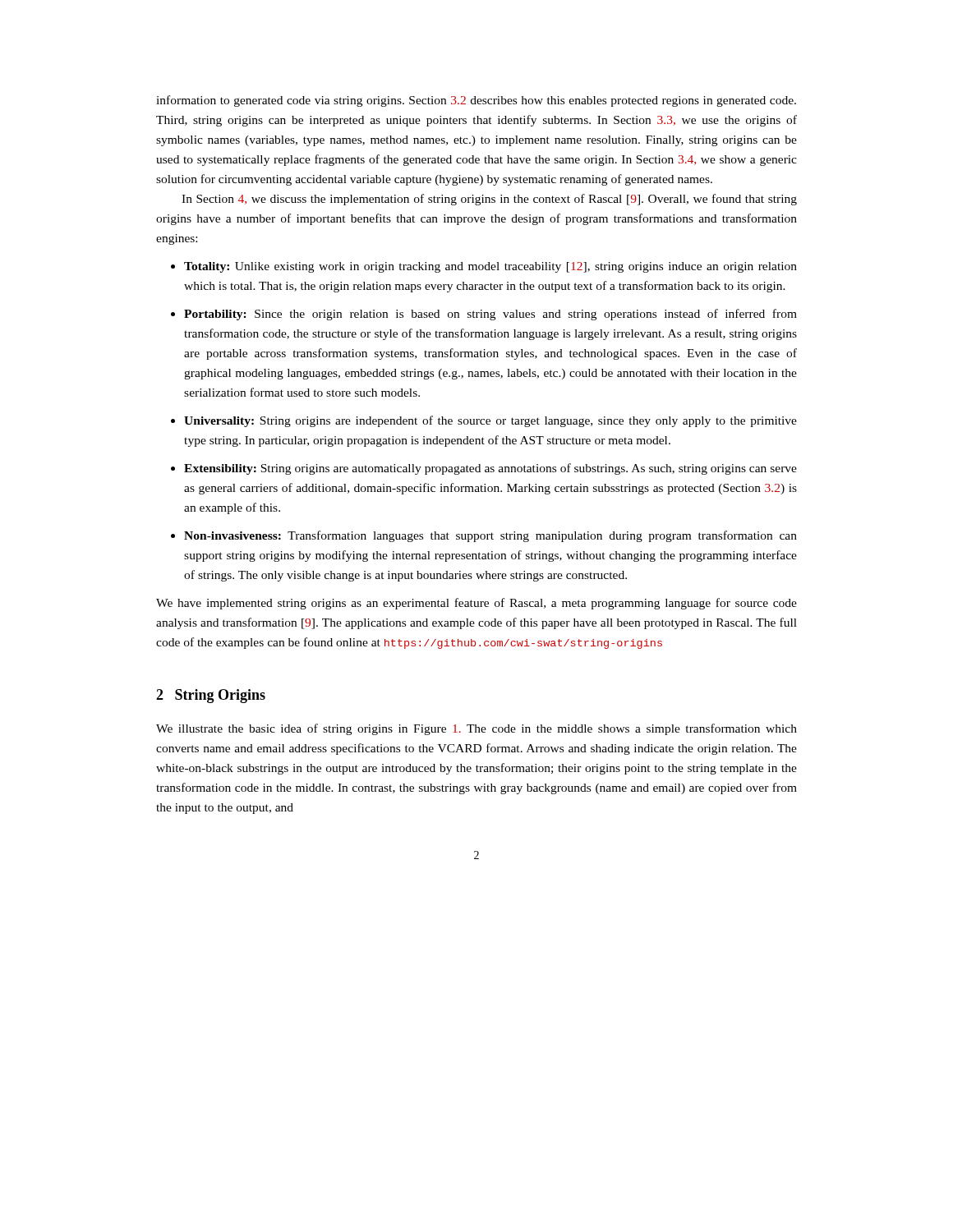
Task: Select the region starting "Portability: Since the origin relation is based on"
Action: [x=491, y=353]
